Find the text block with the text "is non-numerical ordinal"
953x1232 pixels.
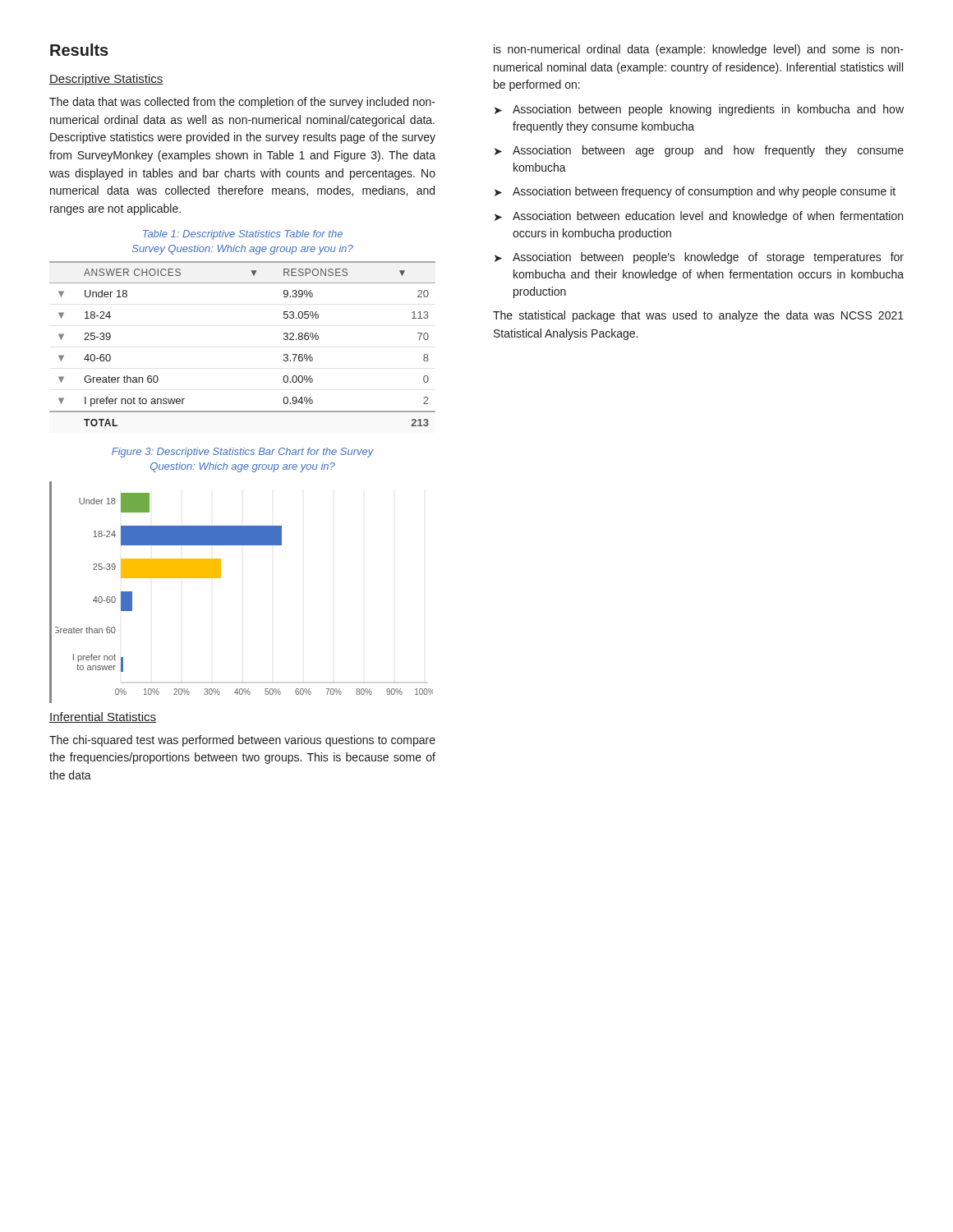click(x=698, y=67)
